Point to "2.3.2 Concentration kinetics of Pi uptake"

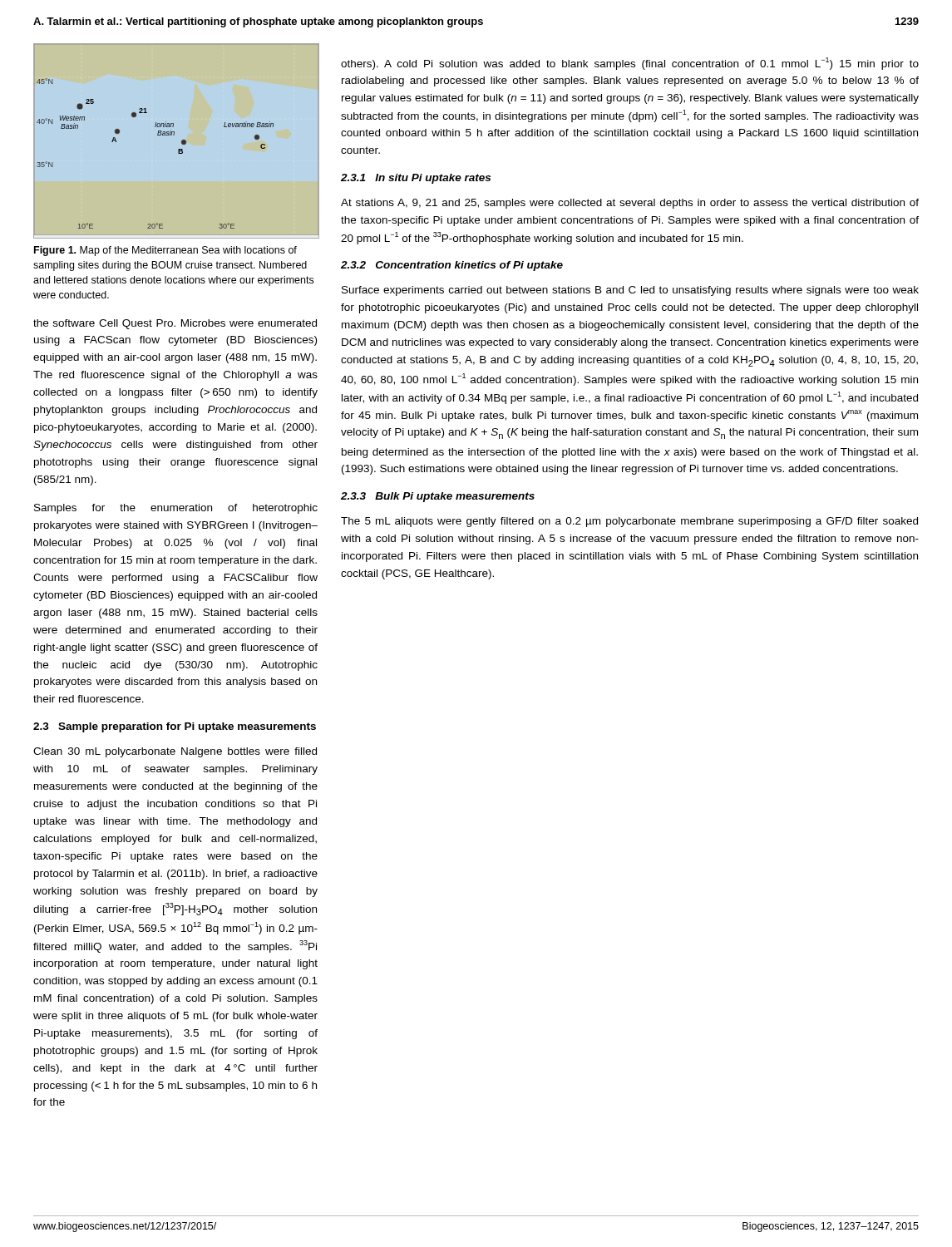452,265
